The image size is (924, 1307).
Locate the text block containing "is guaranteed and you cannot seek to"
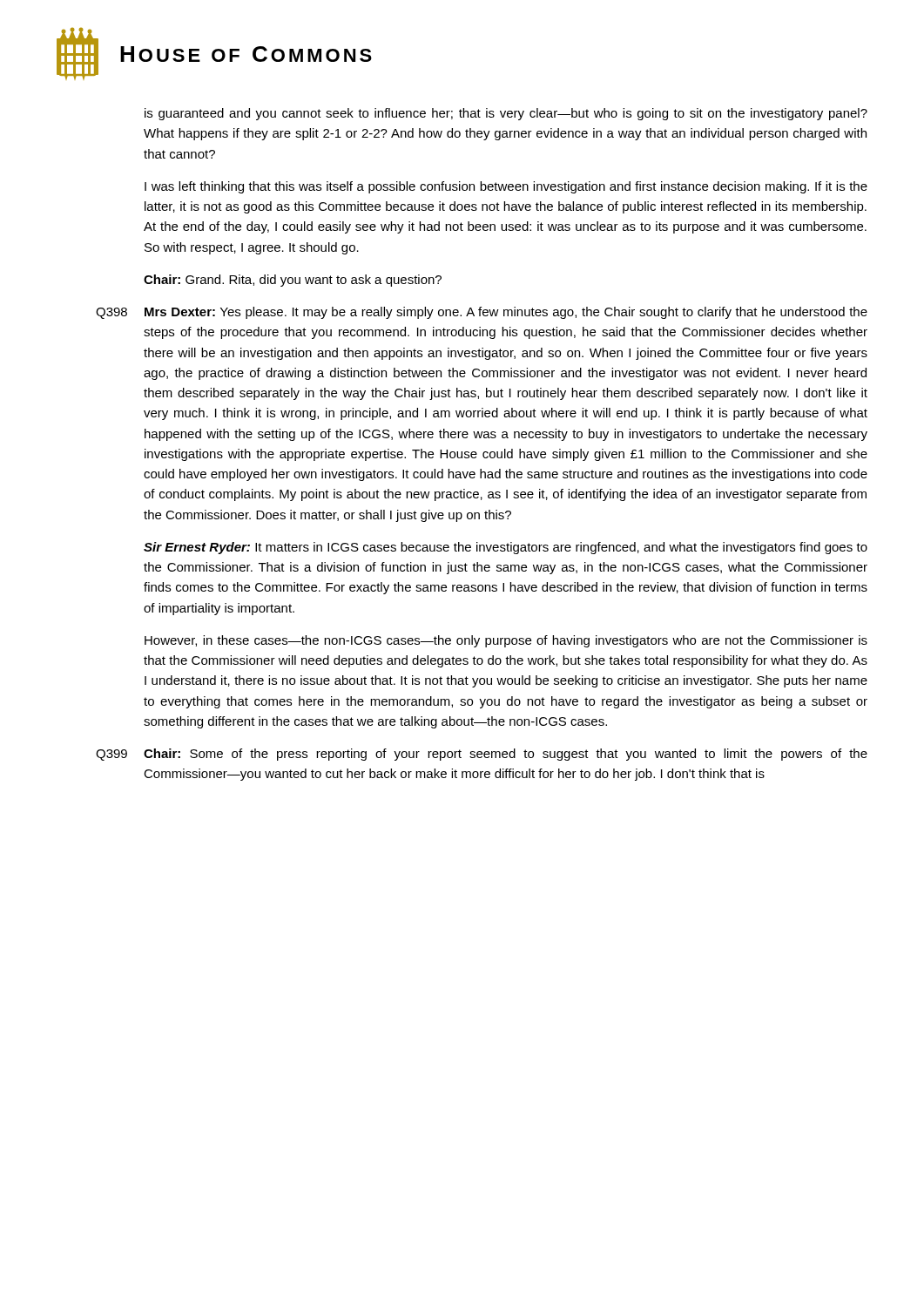coord(506,133)
